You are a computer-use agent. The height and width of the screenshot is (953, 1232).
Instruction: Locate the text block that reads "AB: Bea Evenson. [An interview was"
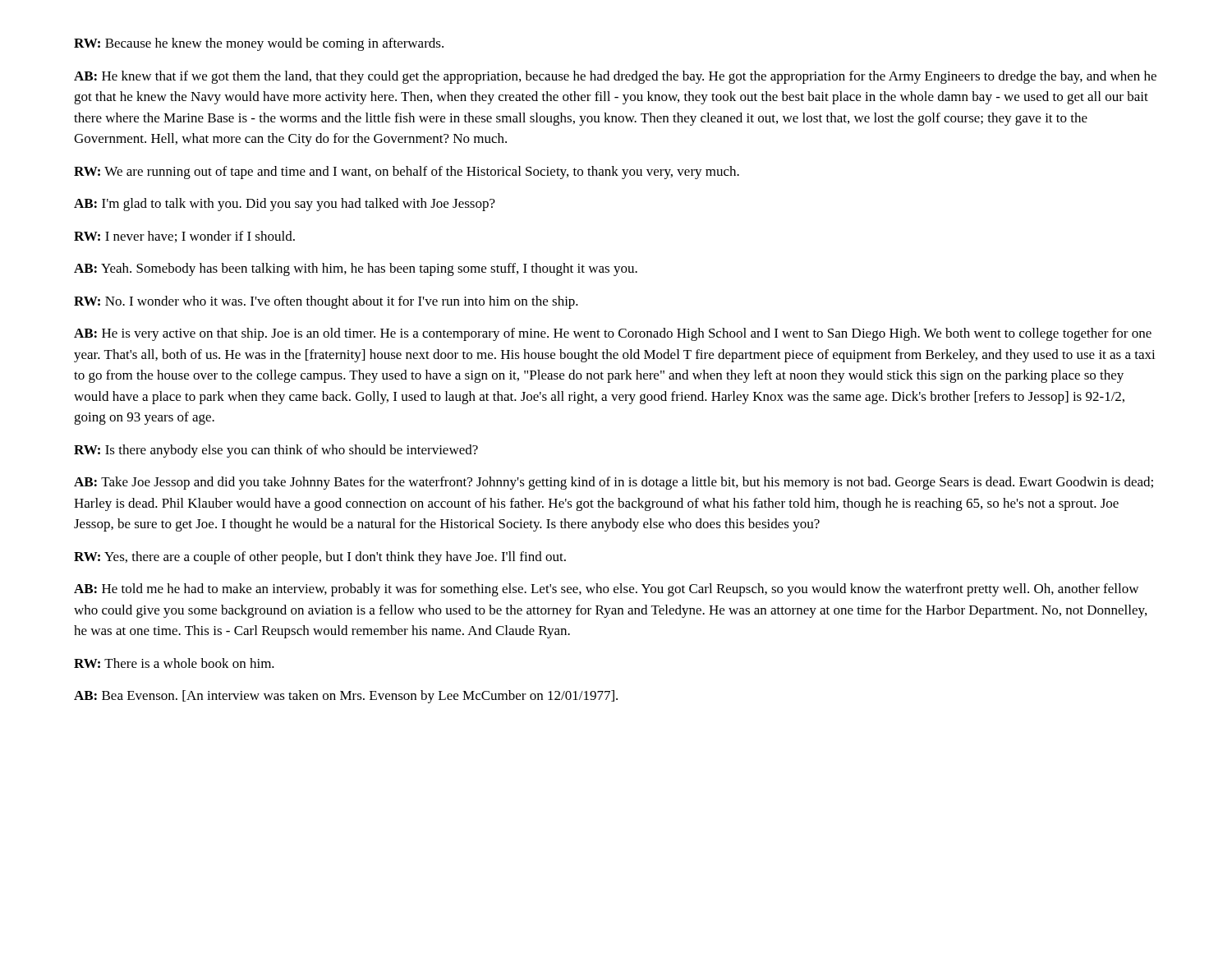[346, 695]
